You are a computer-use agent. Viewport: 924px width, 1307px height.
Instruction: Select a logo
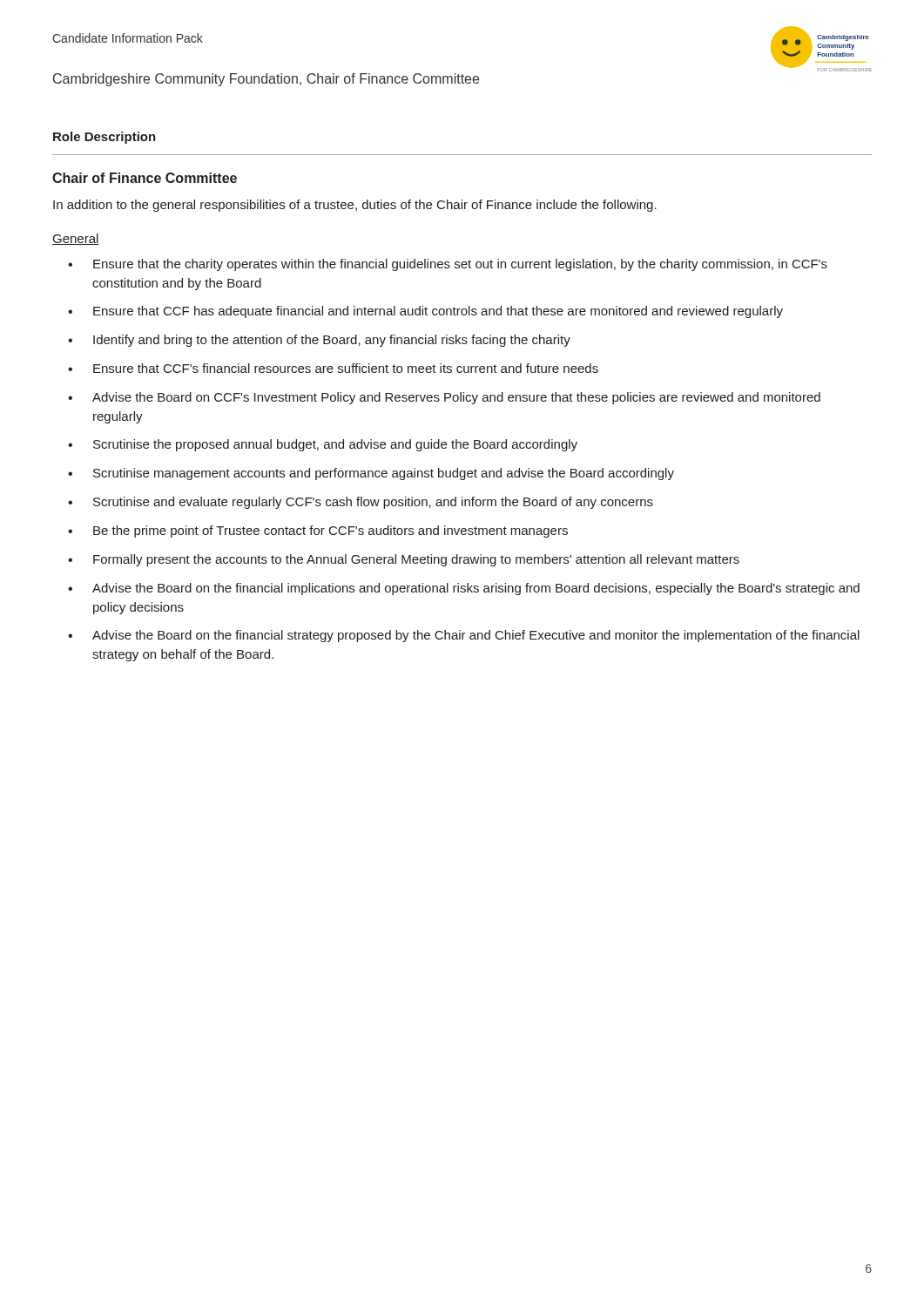819,53
